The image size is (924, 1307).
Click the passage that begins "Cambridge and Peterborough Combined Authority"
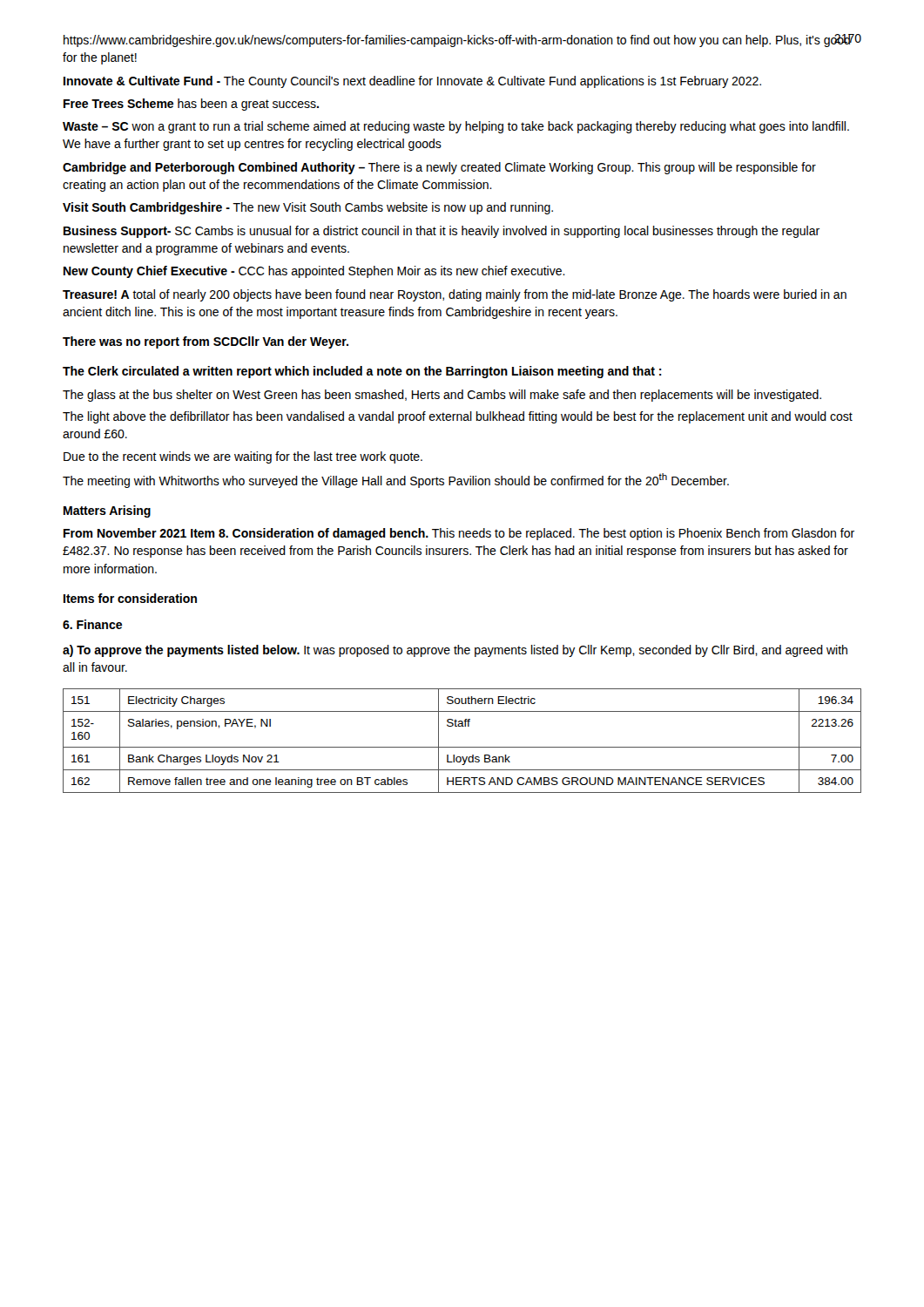coord(439,176)
